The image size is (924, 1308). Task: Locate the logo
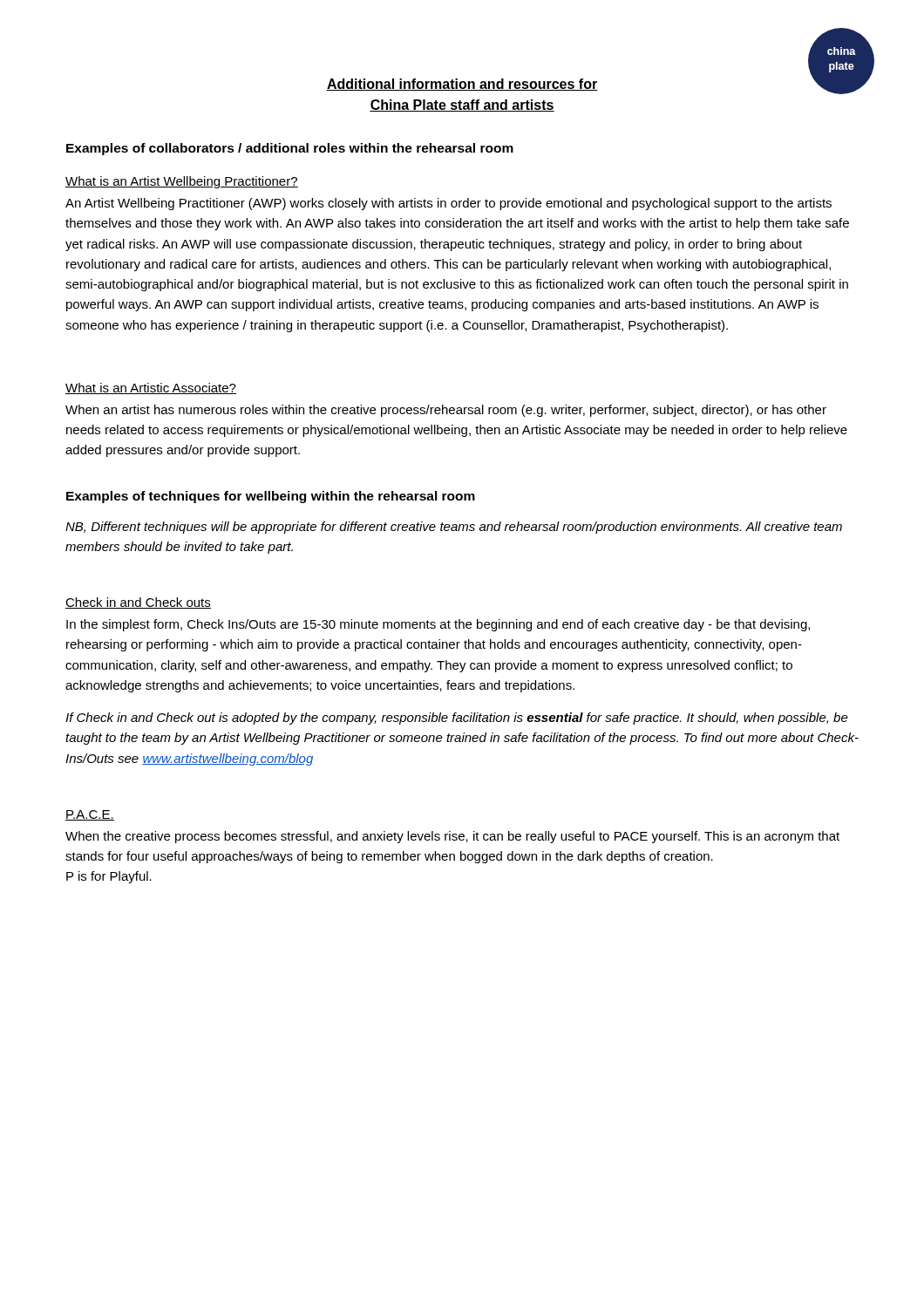coord(841,61)
